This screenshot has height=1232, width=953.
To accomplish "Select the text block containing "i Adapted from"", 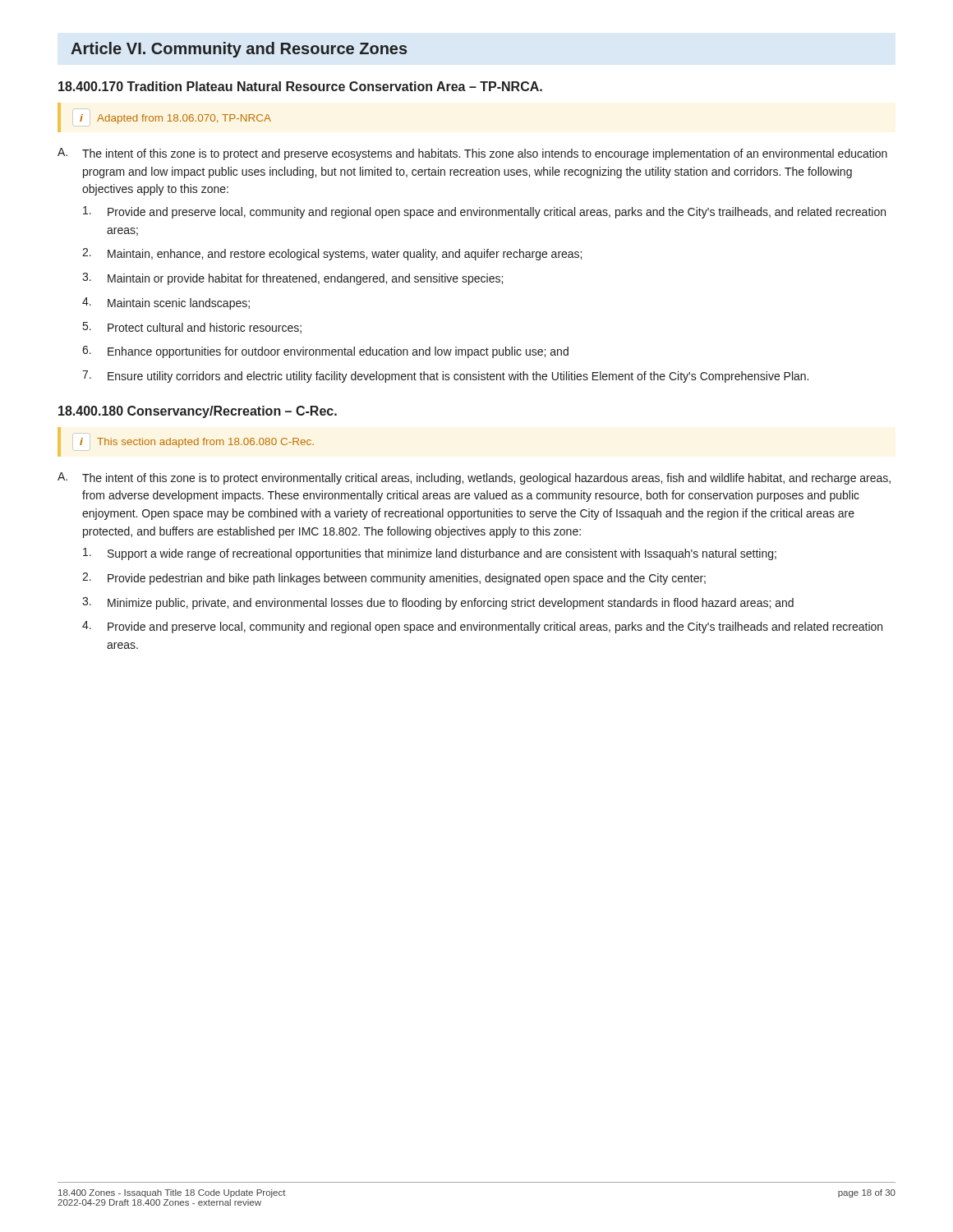I will 172,117.
